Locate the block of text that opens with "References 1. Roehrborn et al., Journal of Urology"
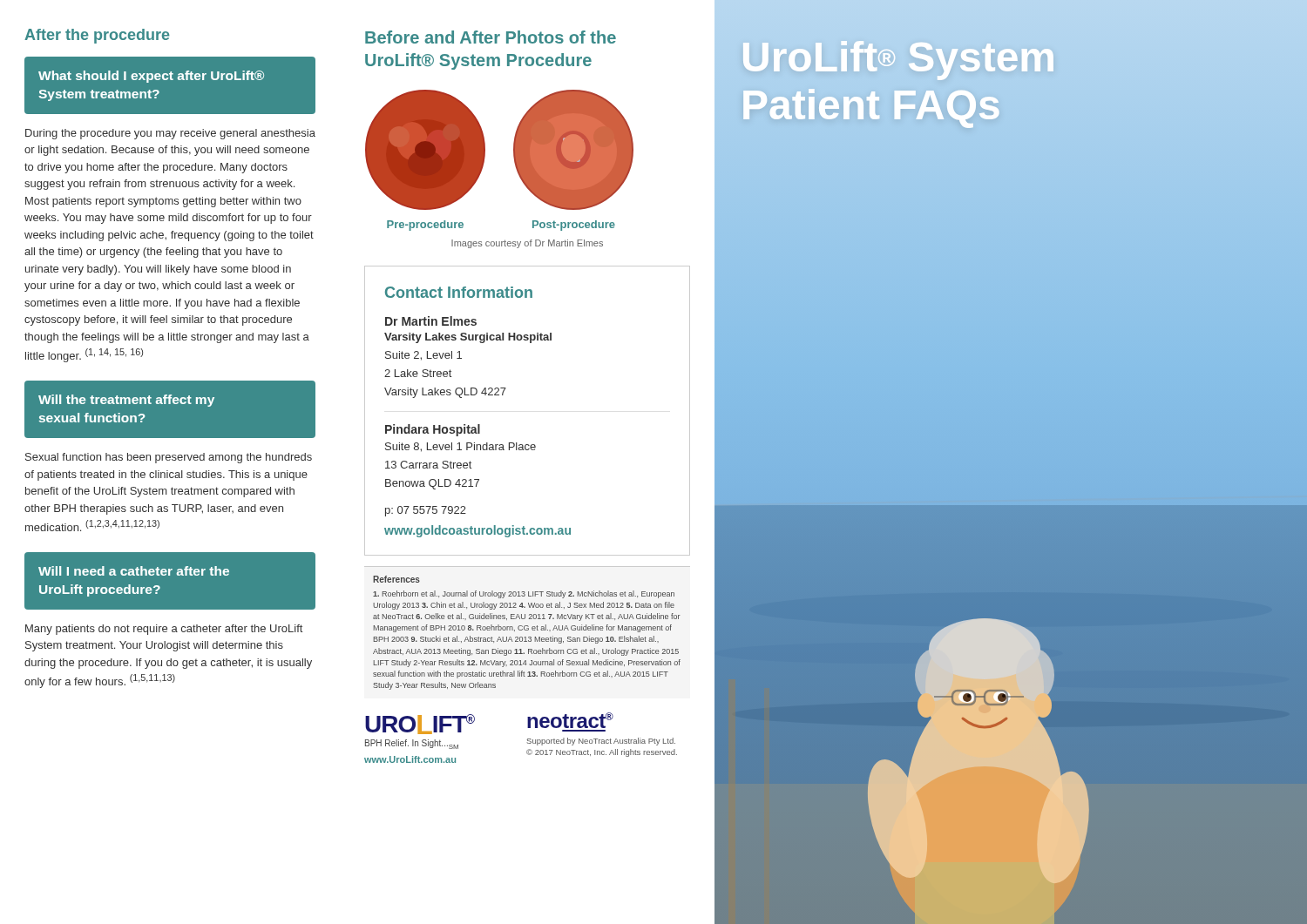Viewport: 1307px width, 924px height. click(x=527, y=632)
